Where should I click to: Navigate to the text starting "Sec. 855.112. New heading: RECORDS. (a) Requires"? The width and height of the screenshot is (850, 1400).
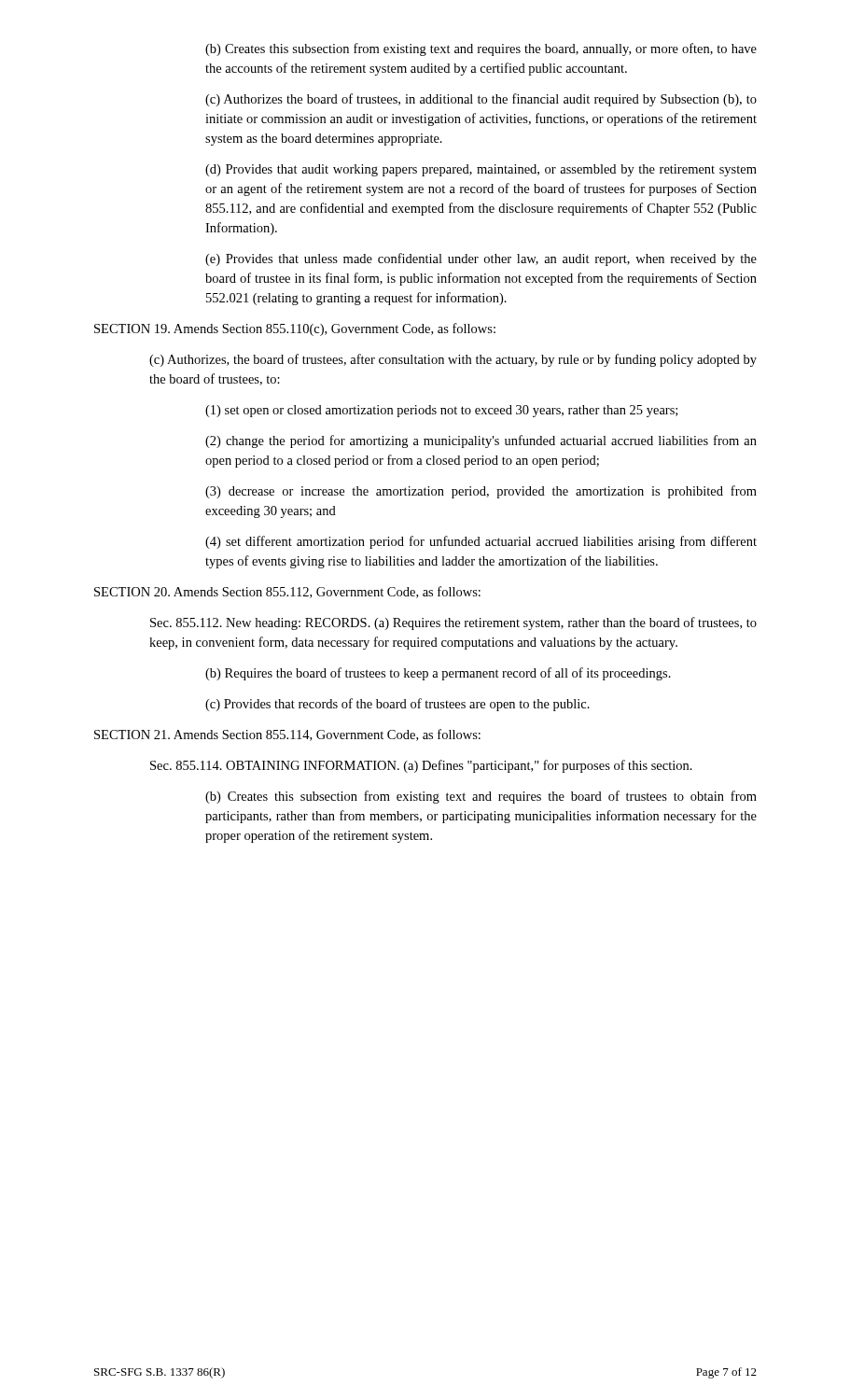(453, 633)
